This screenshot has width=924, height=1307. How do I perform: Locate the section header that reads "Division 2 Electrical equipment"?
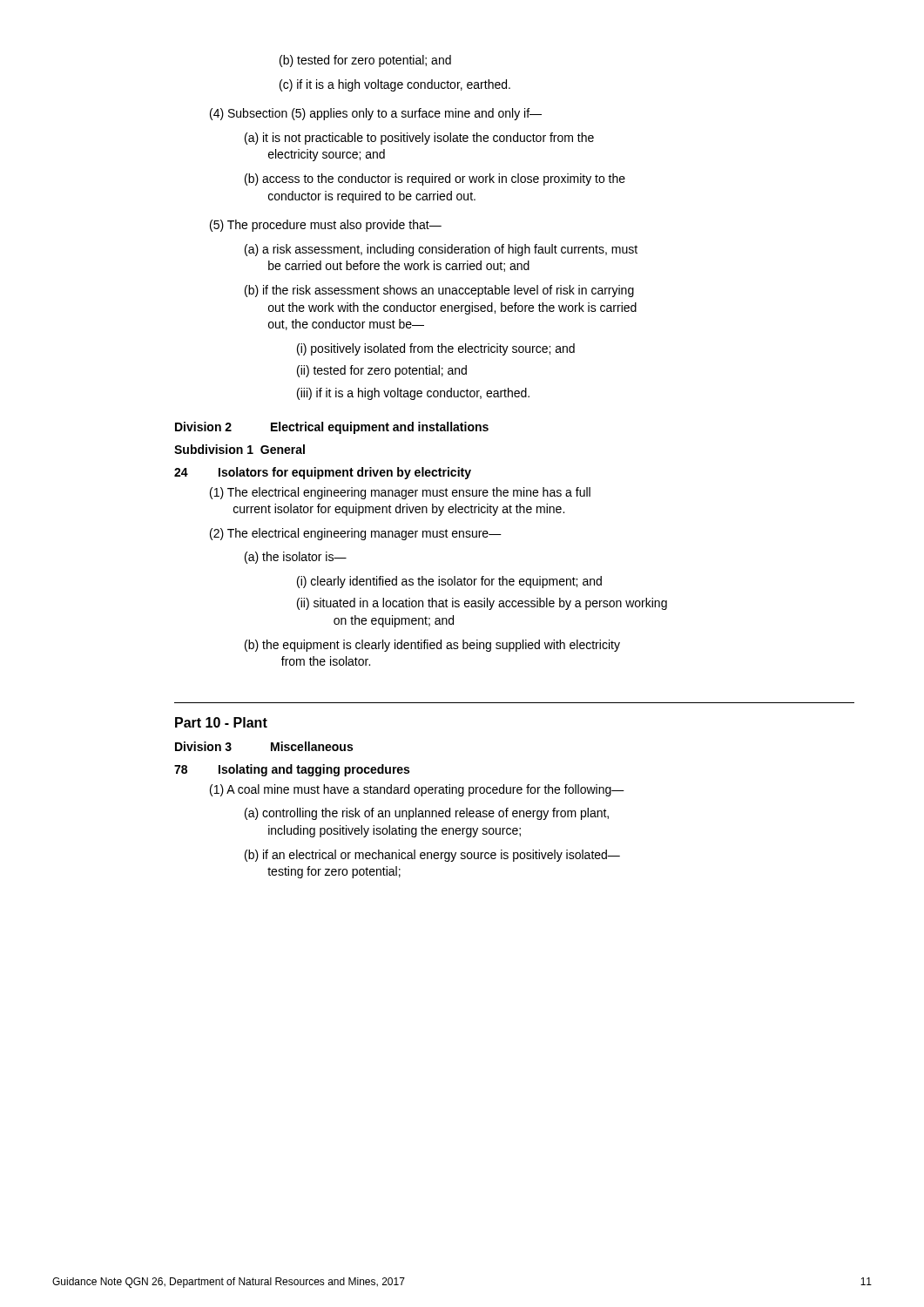[x=331, y=427]
